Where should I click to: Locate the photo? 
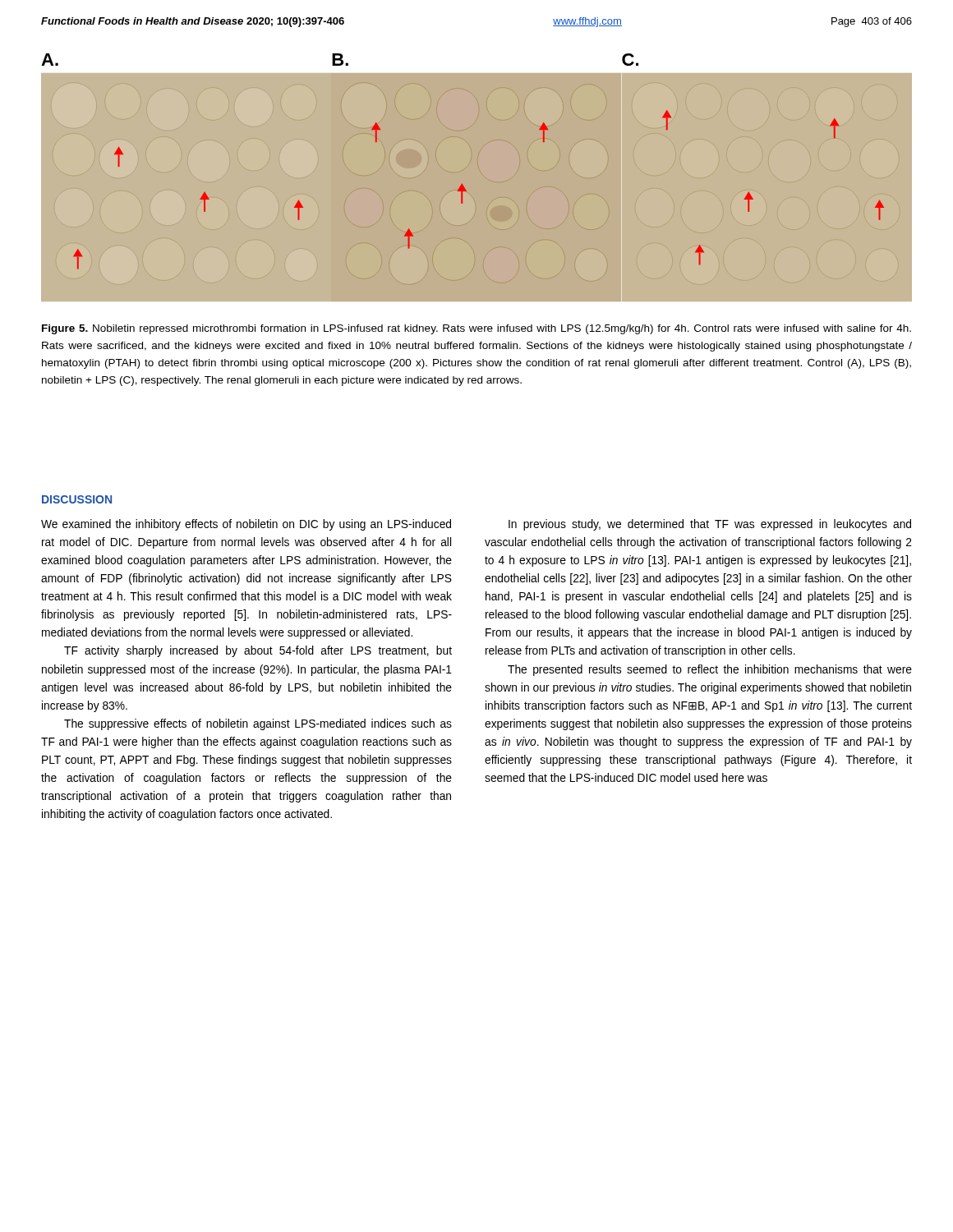476,176
